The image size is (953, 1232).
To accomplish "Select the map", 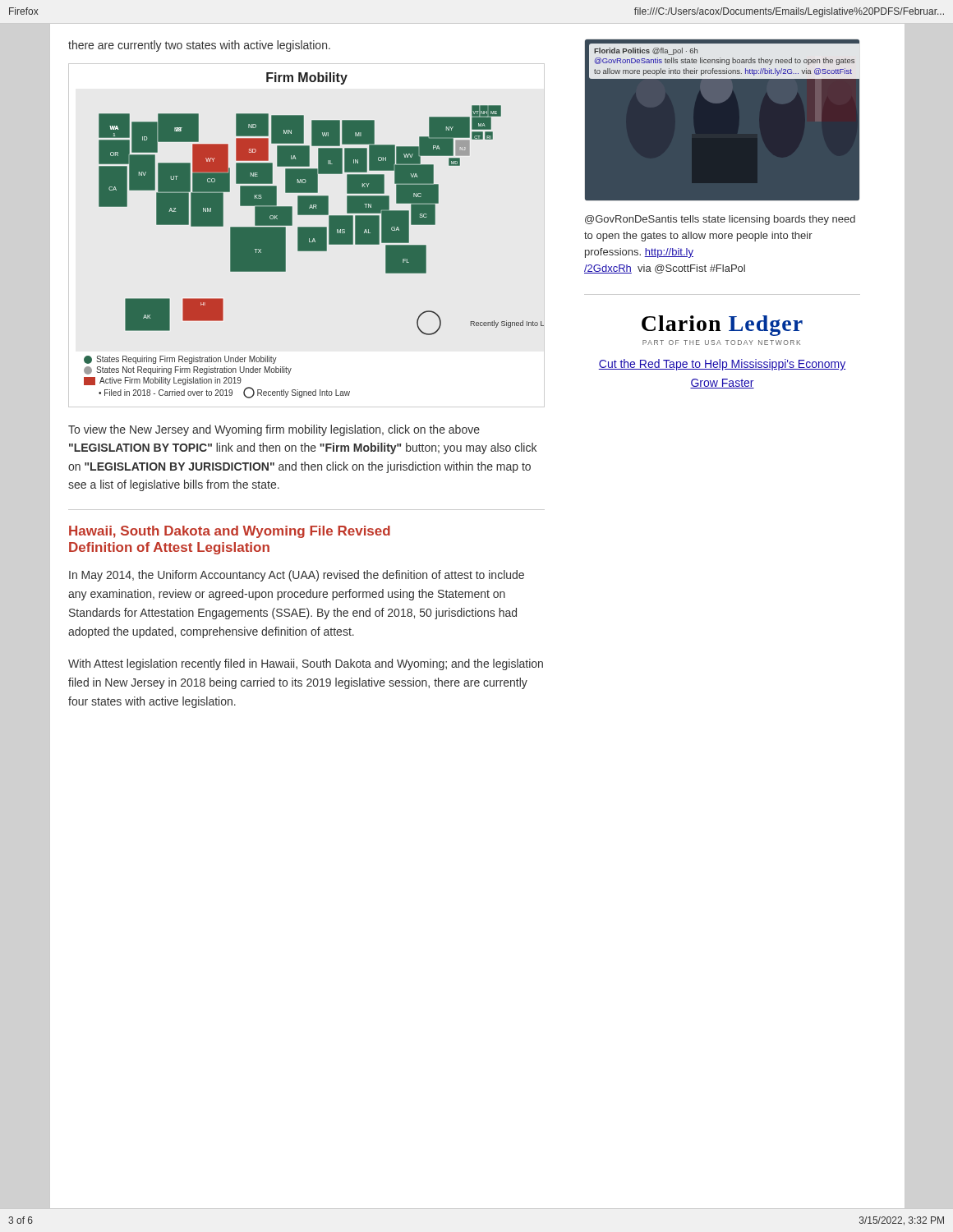I will [x=306, y=235].
